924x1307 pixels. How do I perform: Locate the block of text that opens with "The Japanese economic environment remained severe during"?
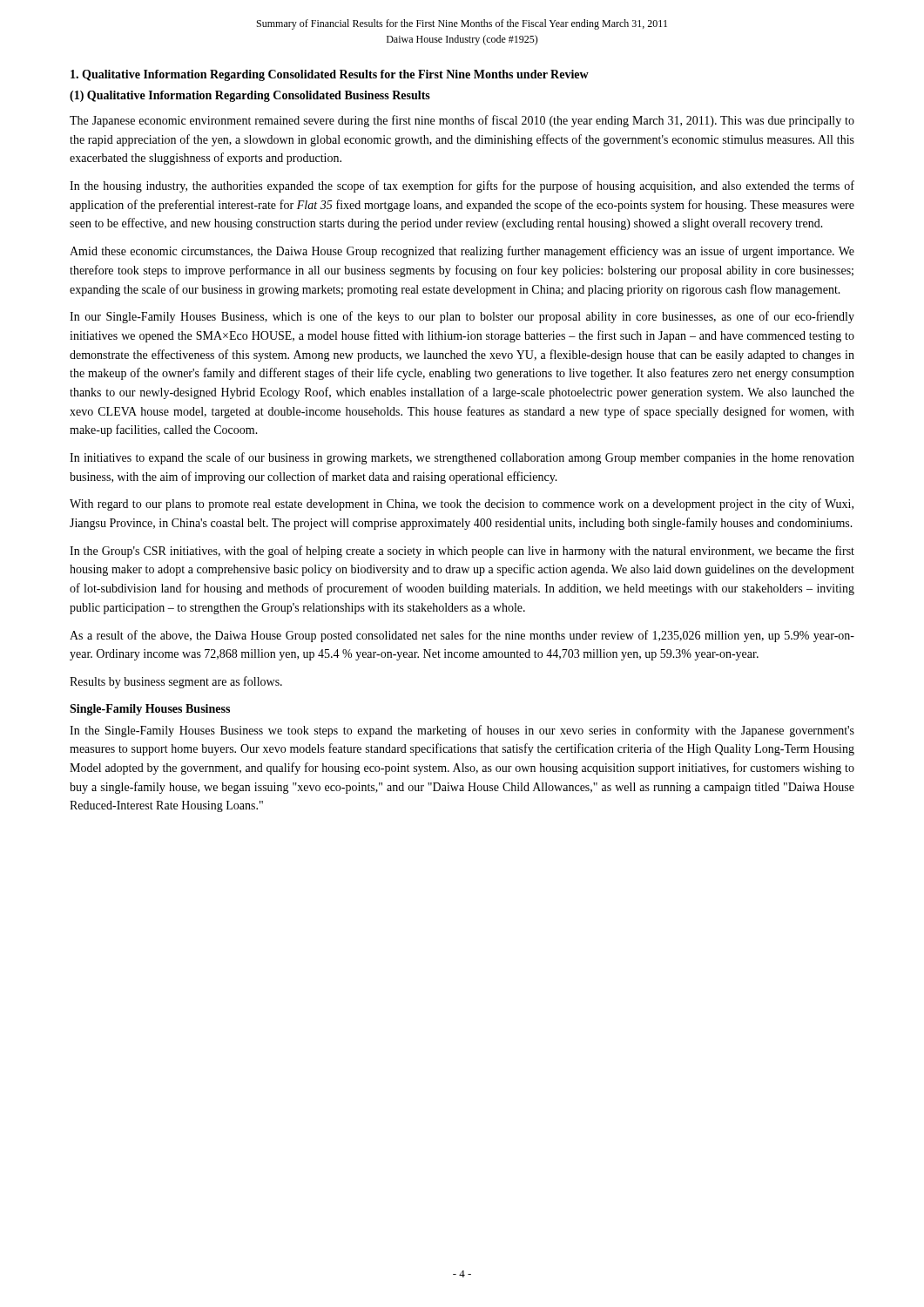[x=462, y=140]
